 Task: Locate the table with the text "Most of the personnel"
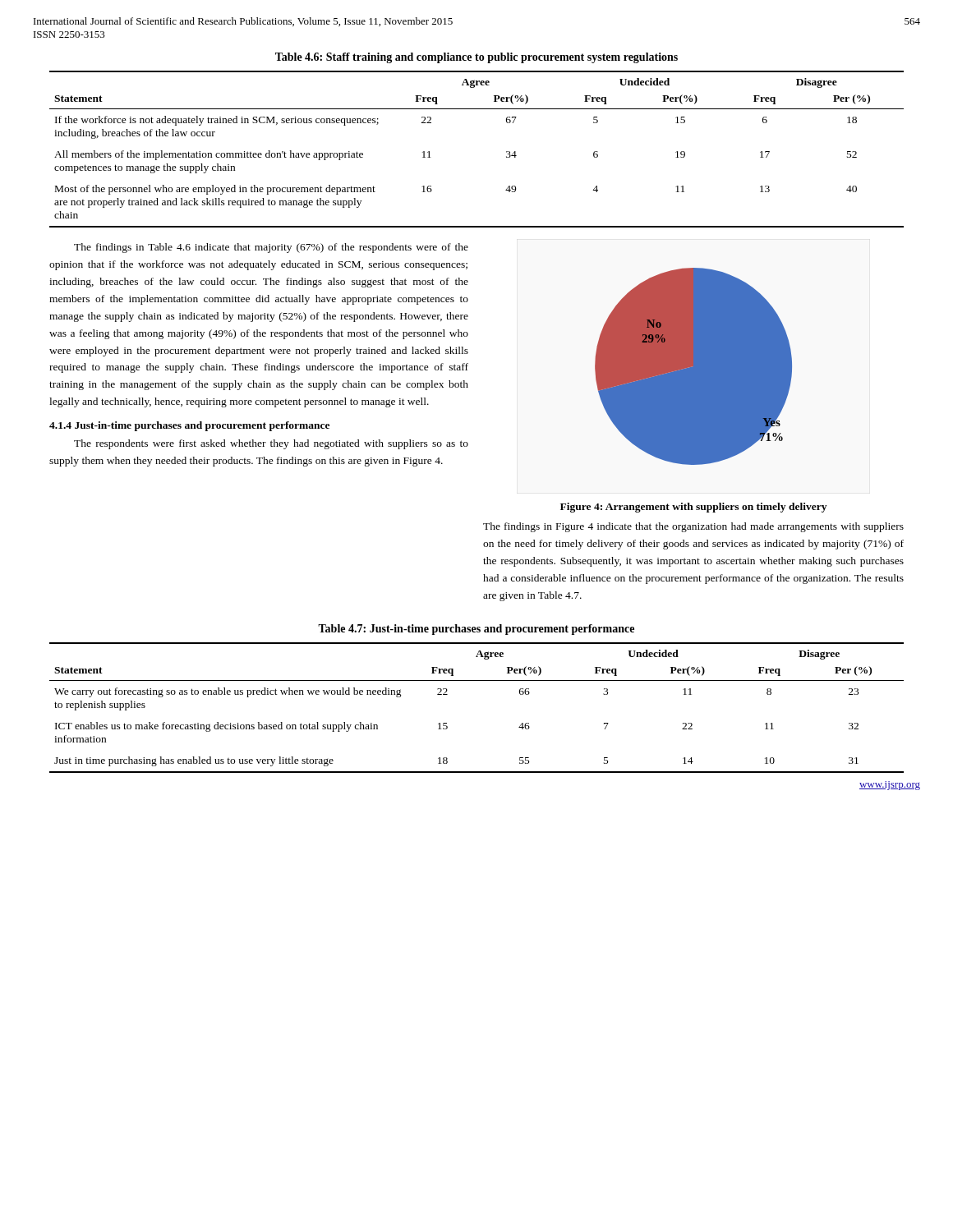coord(476,149)
